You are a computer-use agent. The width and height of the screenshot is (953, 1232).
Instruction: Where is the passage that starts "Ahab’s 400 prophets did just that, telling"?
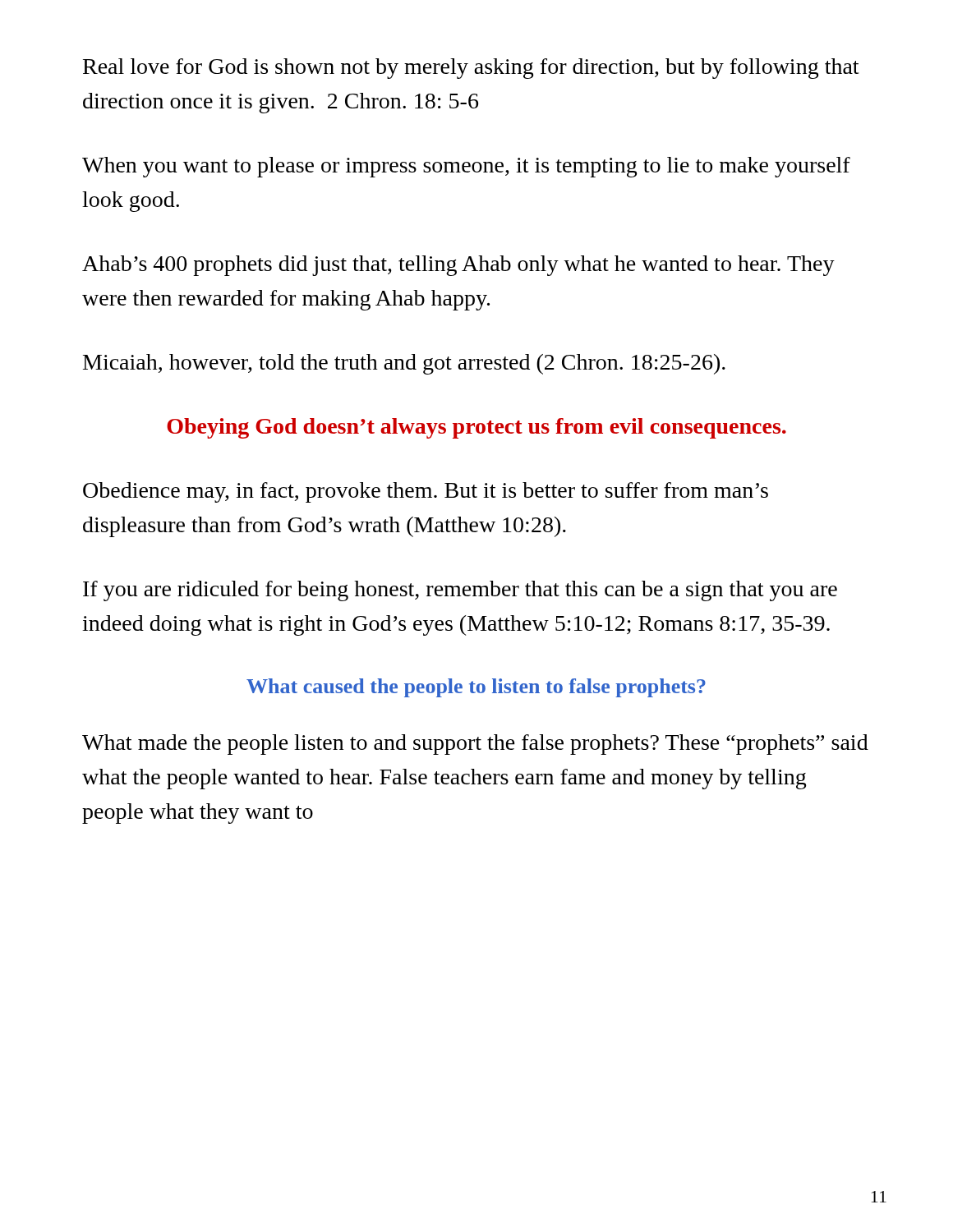(x=458, y=280)
